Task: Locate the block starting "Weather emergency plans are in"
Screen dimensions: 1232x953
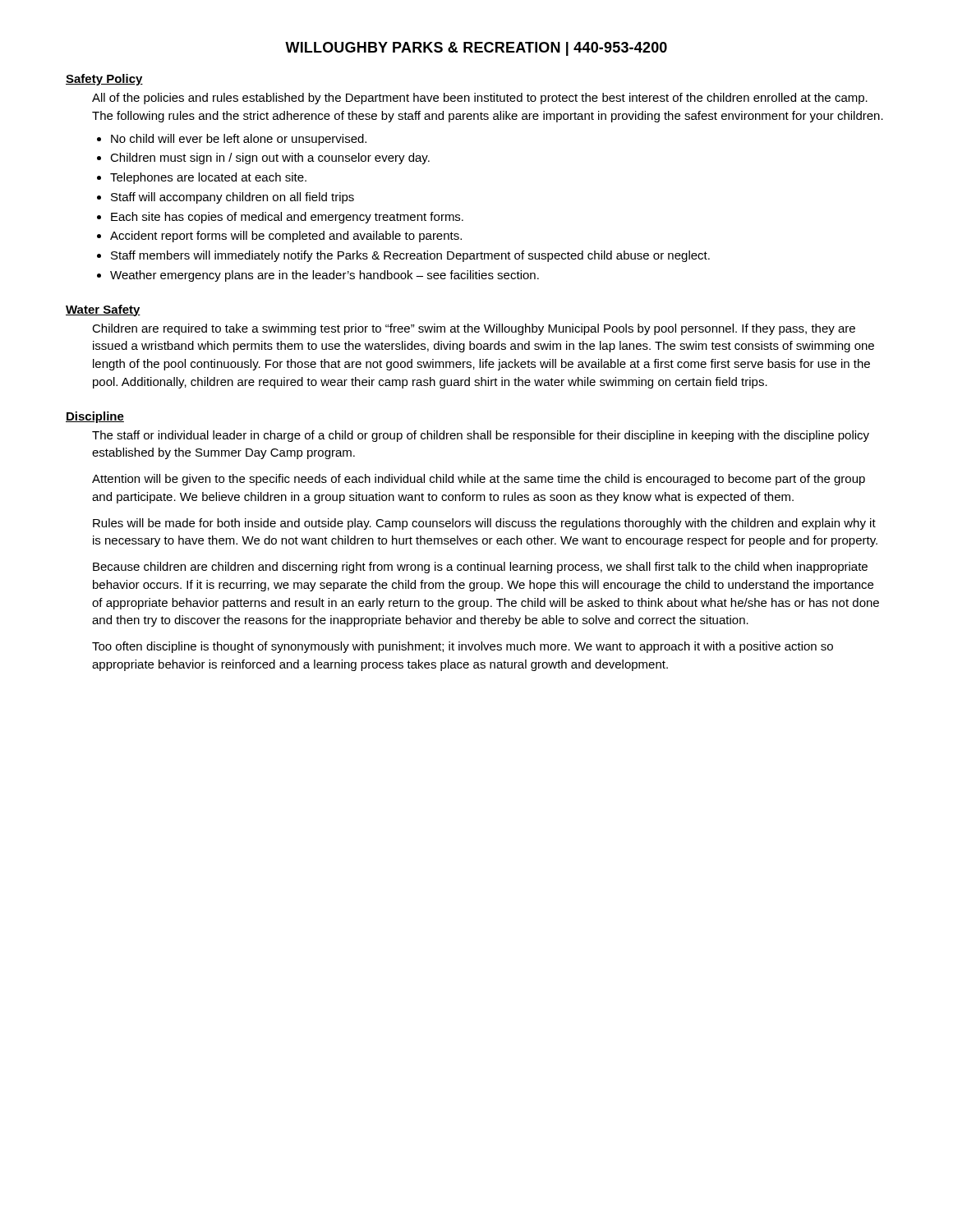Action: coord(325,275)
